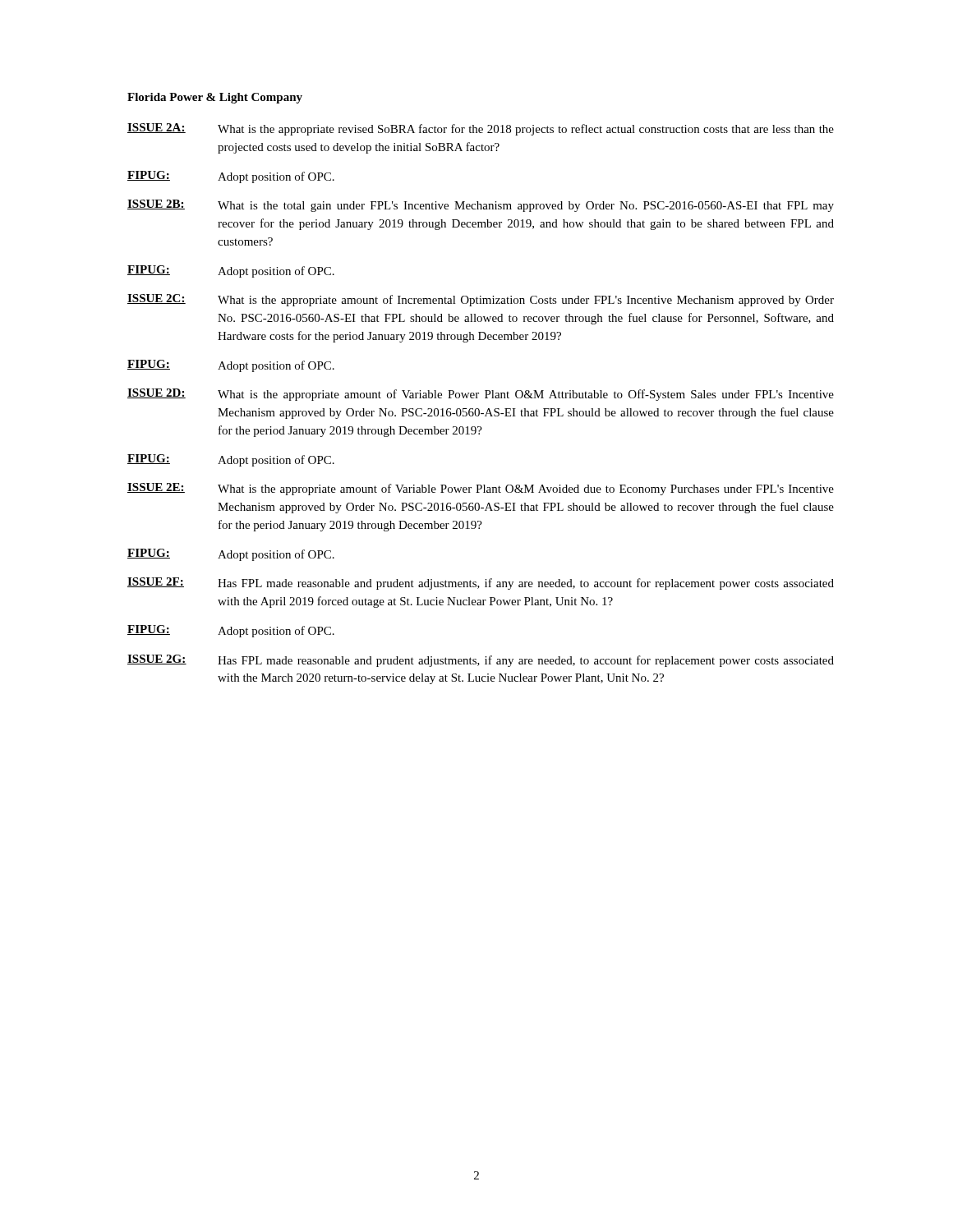Locate the list item with the text "ISSUE 2C: What is the appropriate amount of"
This screenshot has height=1232, width=953.
coord(481,319)
